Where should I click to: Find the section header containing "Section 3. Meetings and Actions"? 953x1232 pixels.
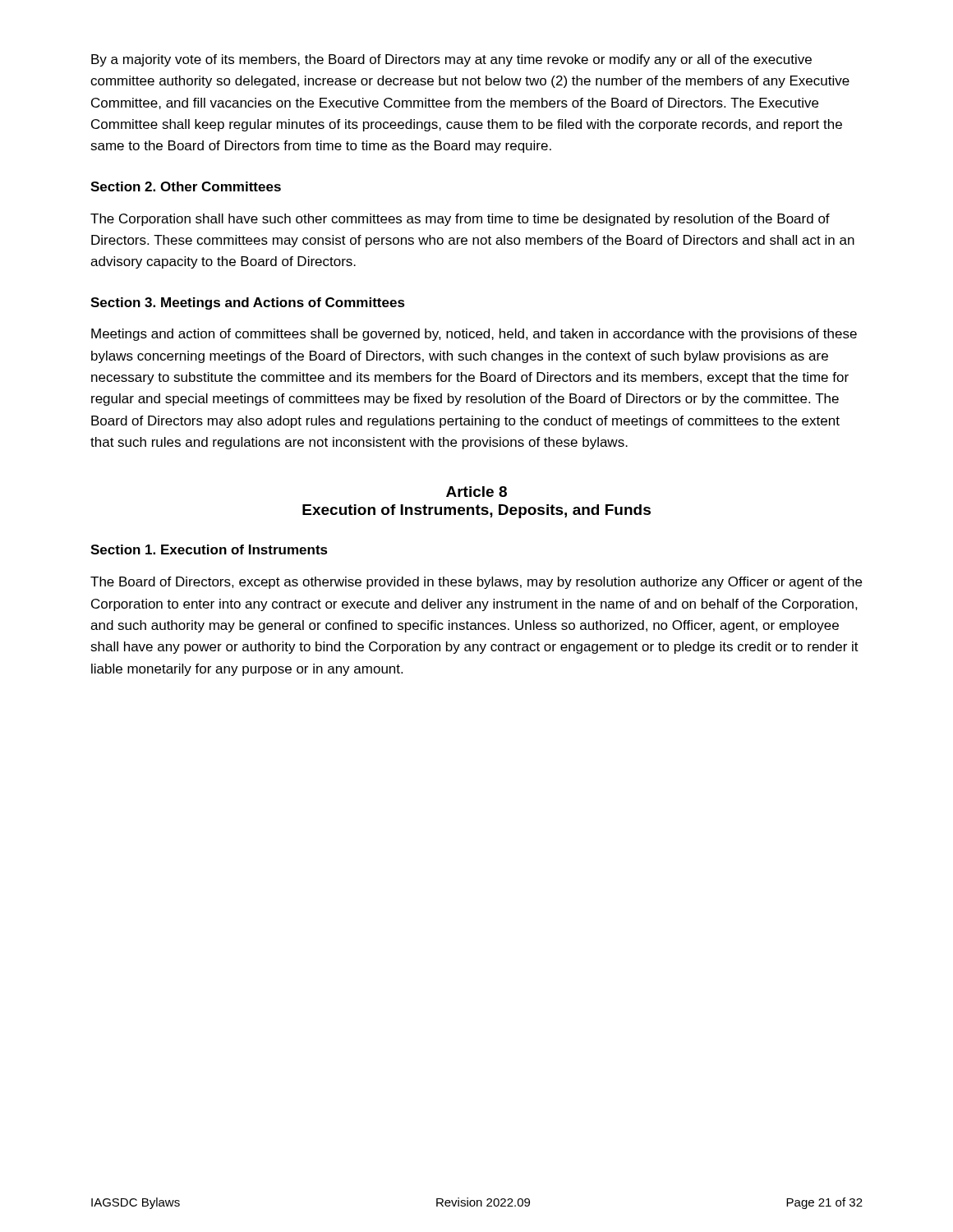(x=248, y=302)
